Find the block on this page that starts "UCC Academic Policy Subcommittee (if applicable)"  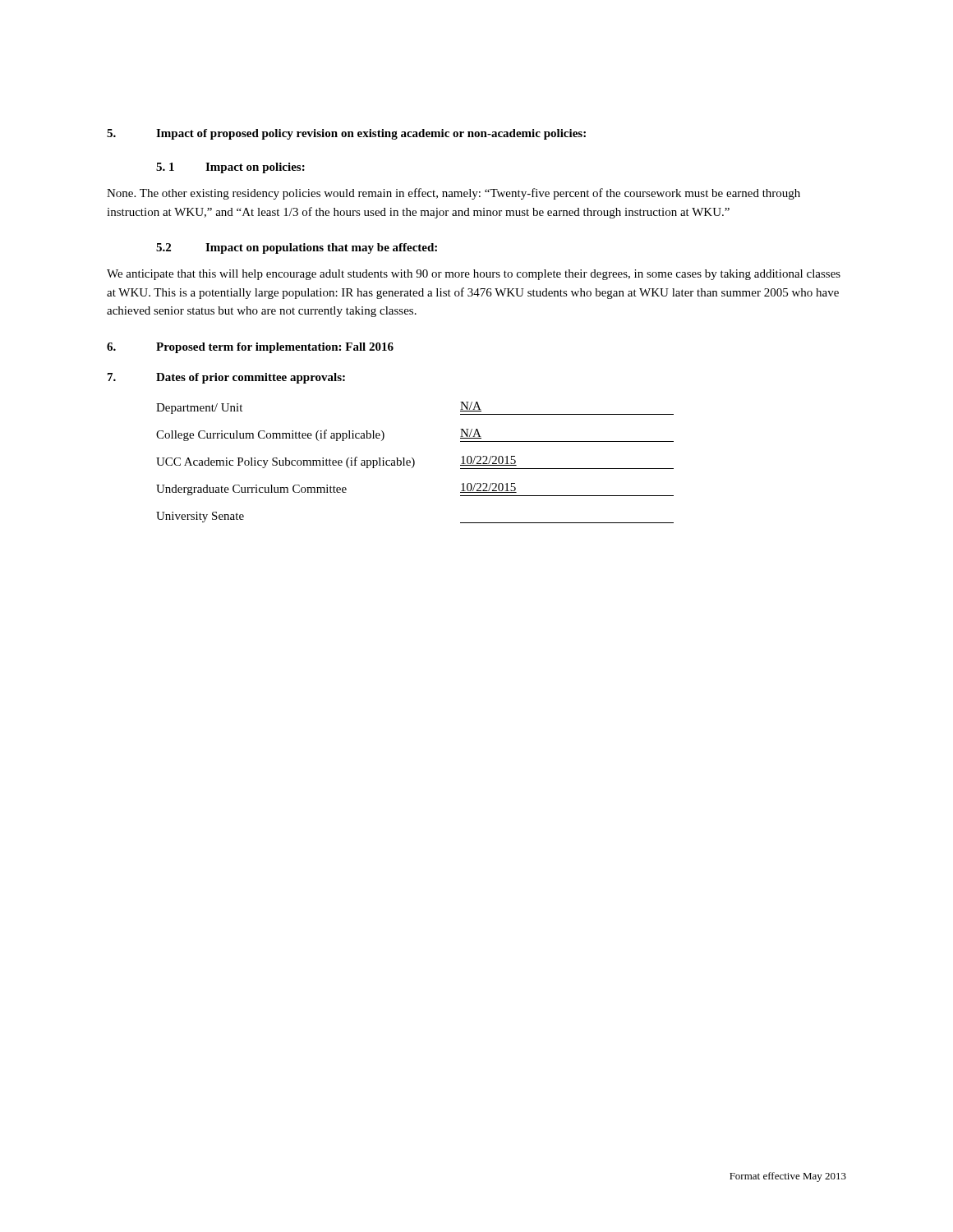415,461
